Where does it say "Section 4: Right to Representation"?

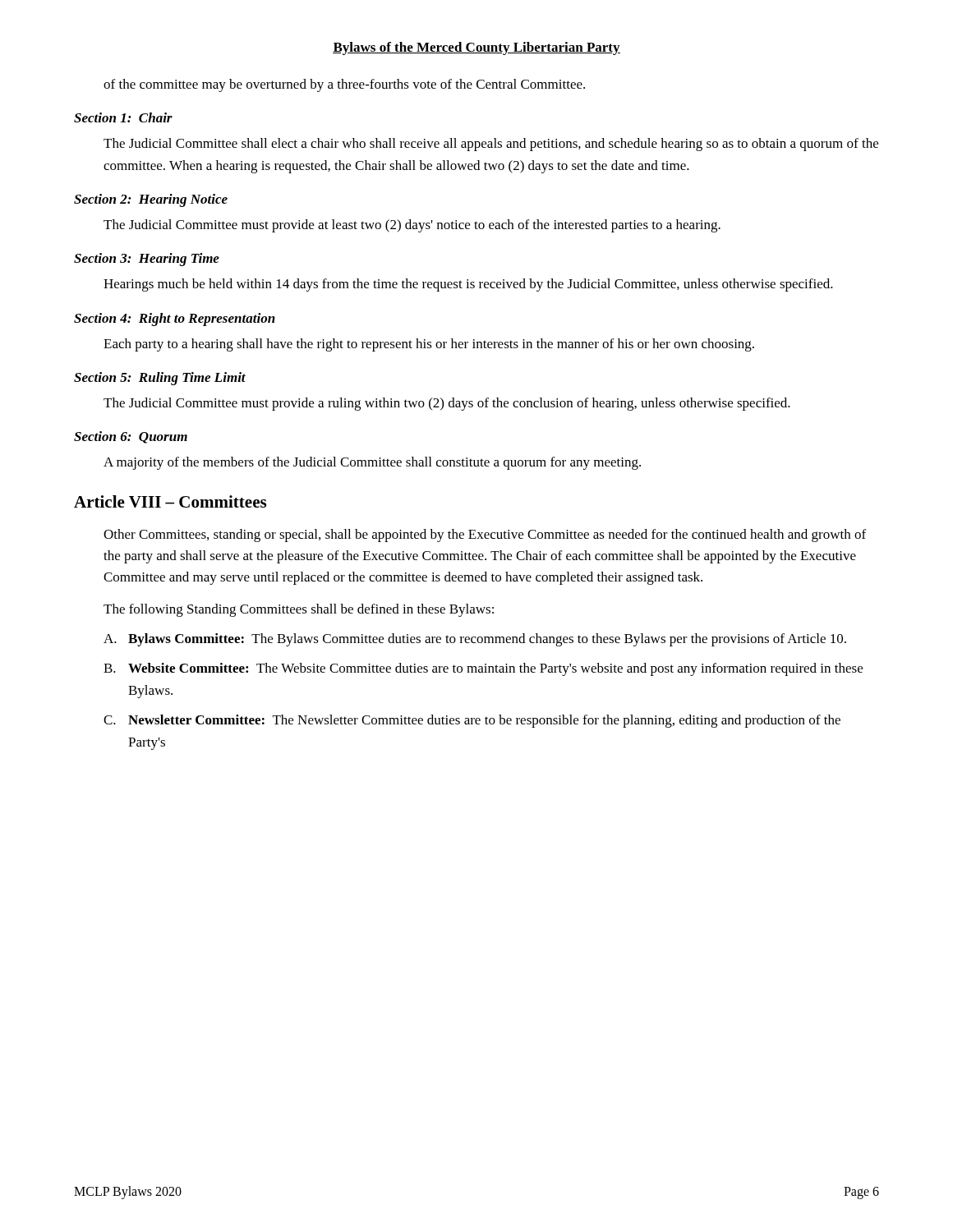(175, 318)
